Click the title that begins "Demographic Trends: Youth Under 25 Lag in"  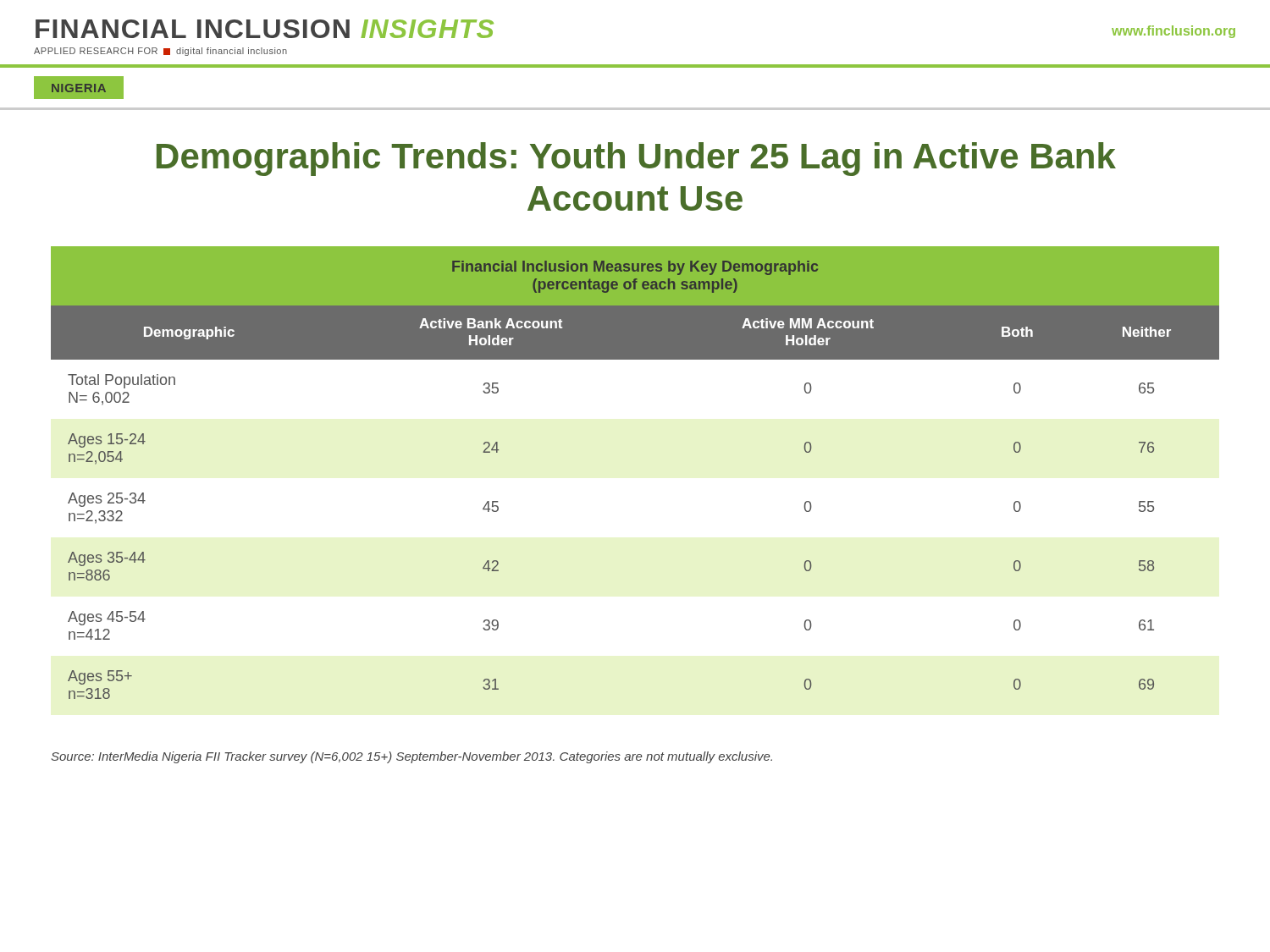(635, 177)
